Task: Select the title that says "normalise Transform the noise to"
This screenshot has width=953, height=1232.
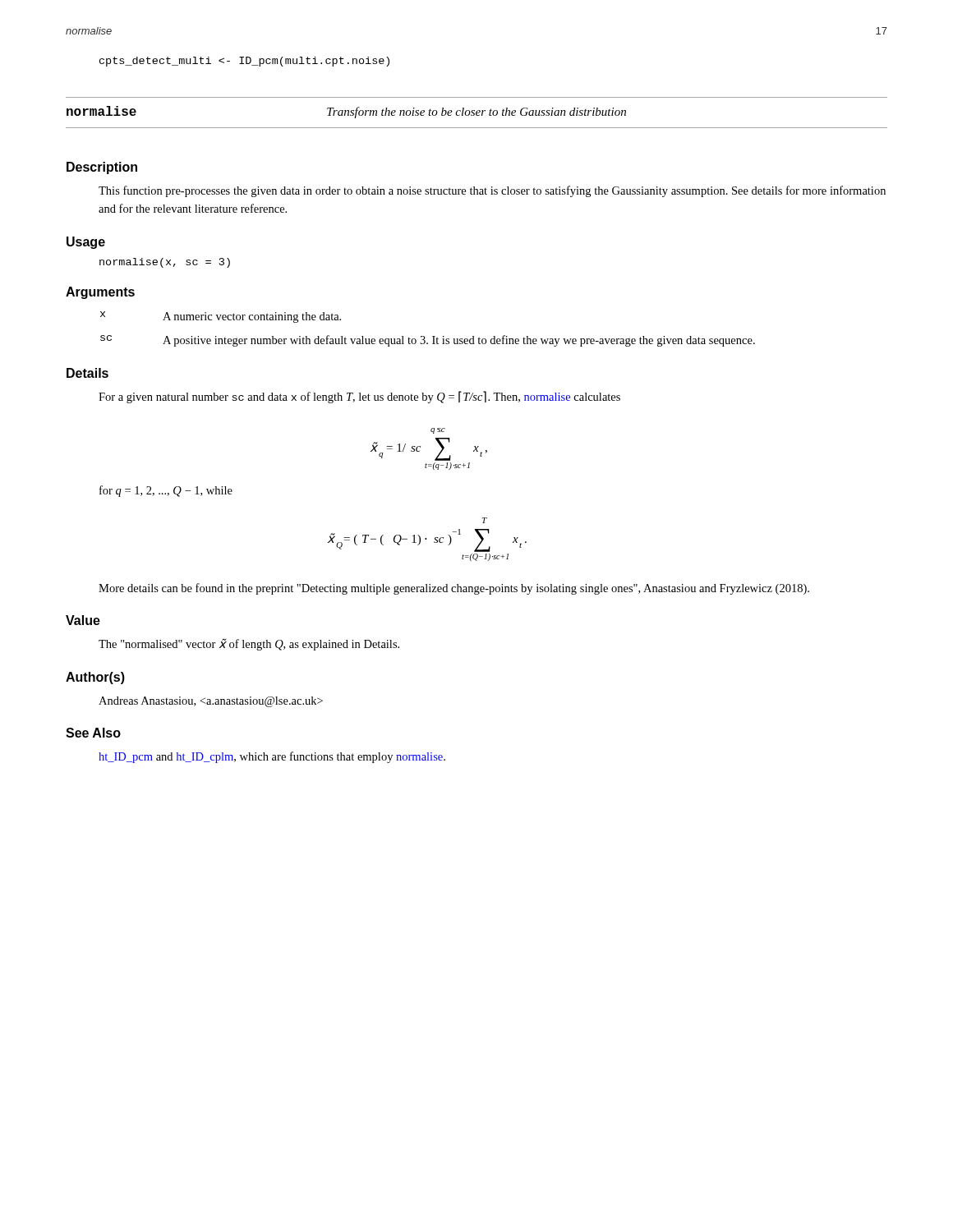Action: [476, 112]
